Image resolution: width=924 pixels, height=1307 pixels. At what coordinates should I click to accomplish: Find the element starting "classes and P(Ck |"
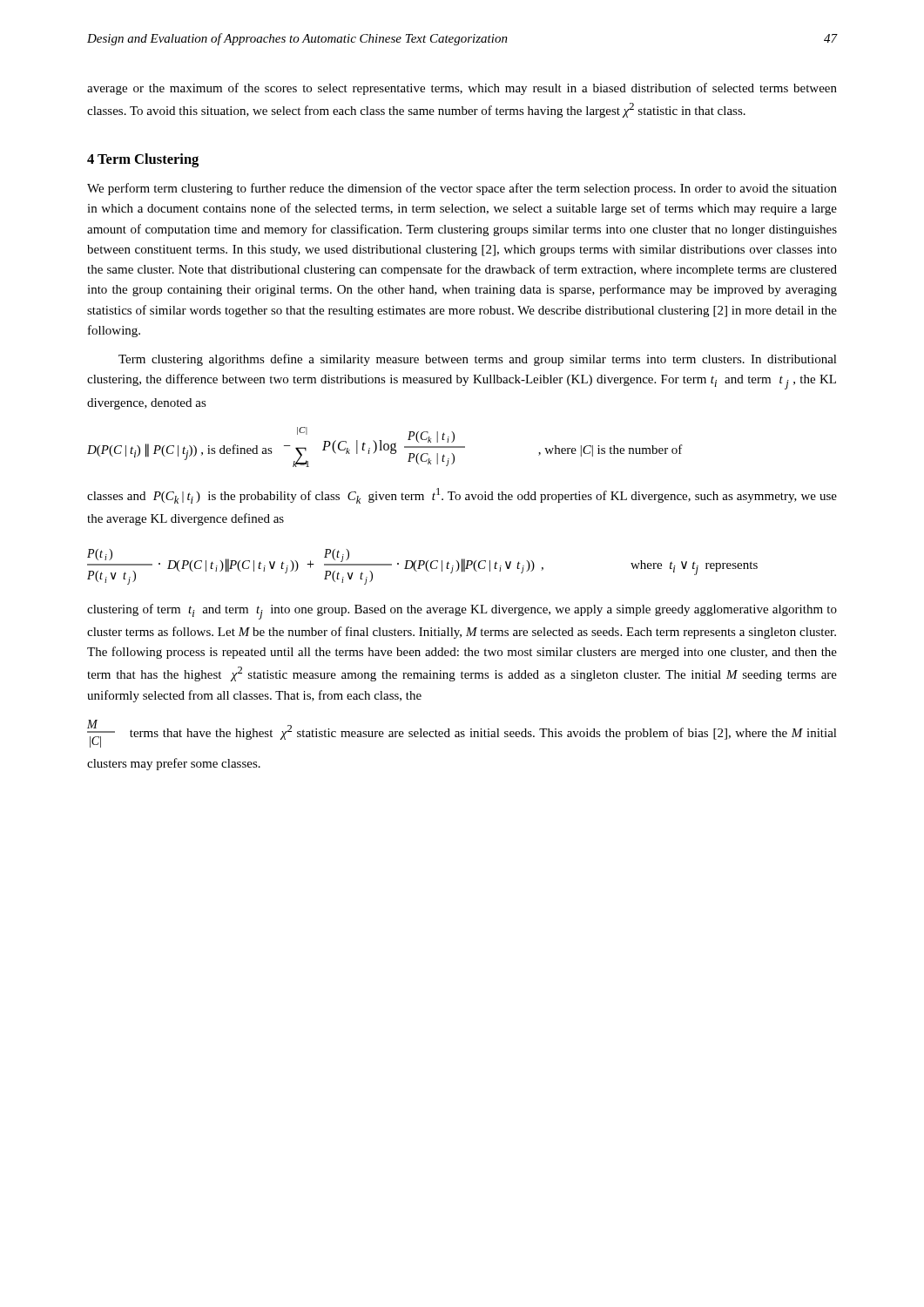(x=462, y=506)
